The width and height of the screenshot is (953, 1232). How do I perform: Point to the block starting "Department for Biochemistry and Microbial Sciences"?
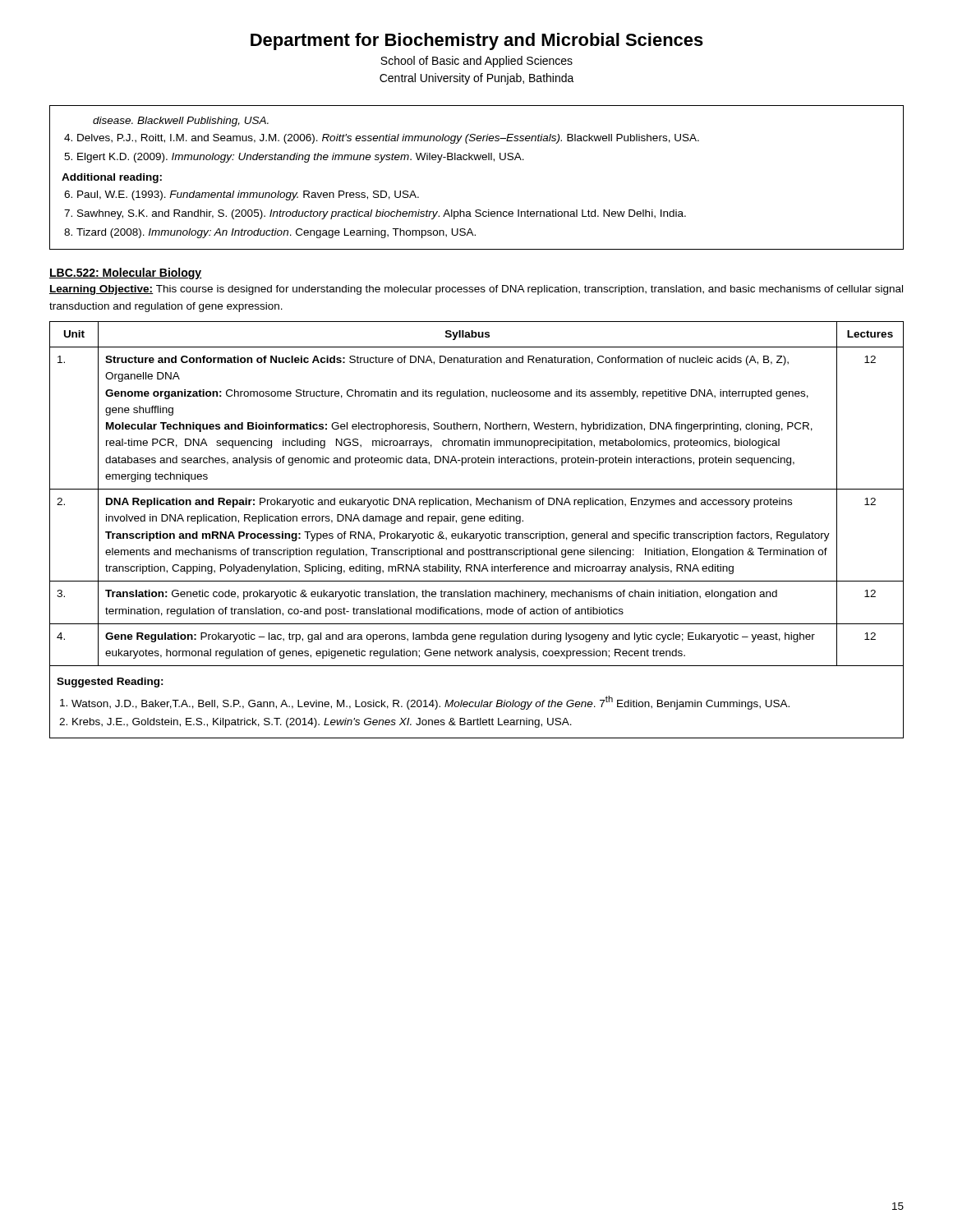coord(476,40)
